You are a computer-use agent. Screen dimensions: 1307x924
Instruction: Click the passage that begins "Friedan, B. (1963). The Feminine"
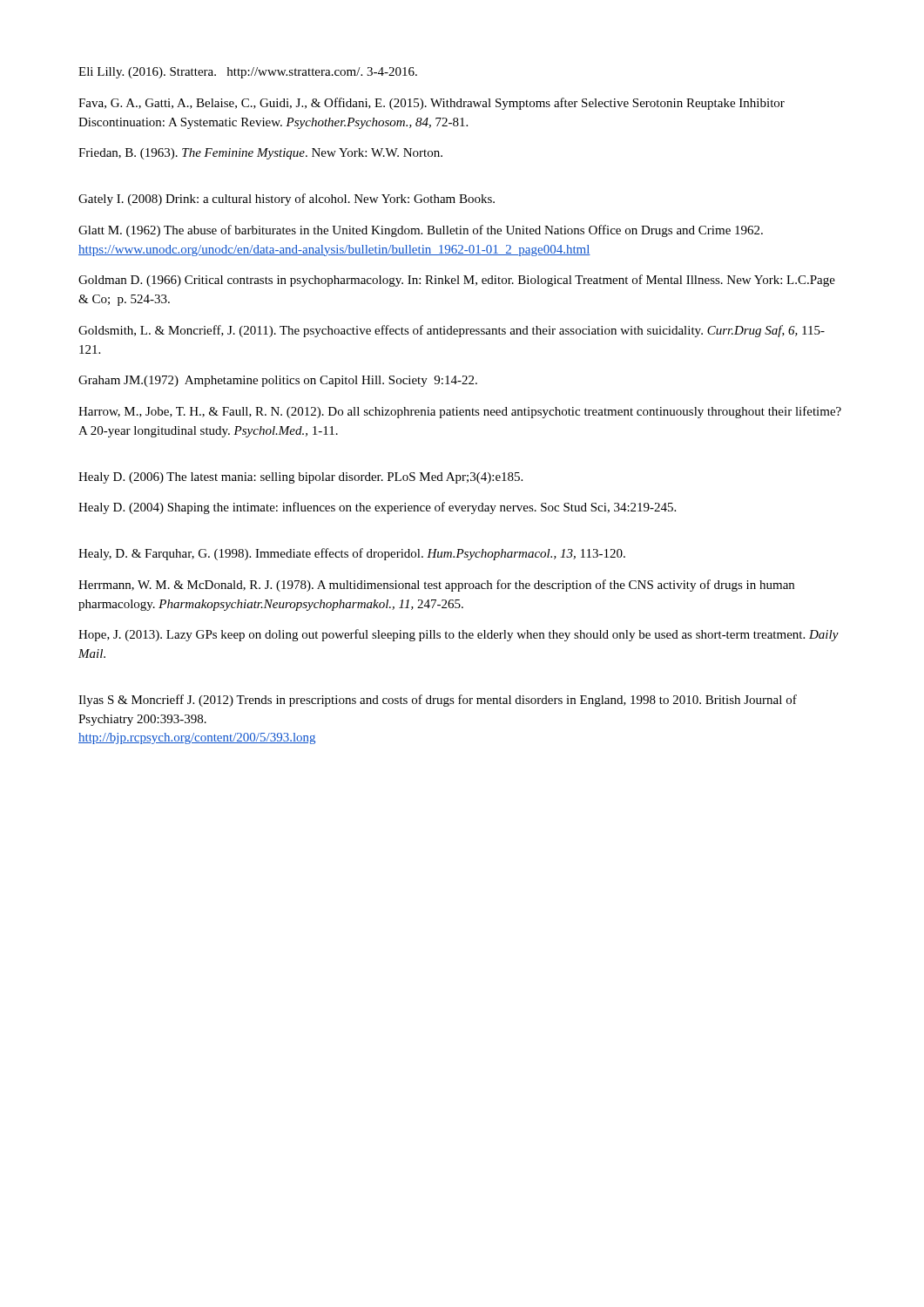tap(261, 153)
